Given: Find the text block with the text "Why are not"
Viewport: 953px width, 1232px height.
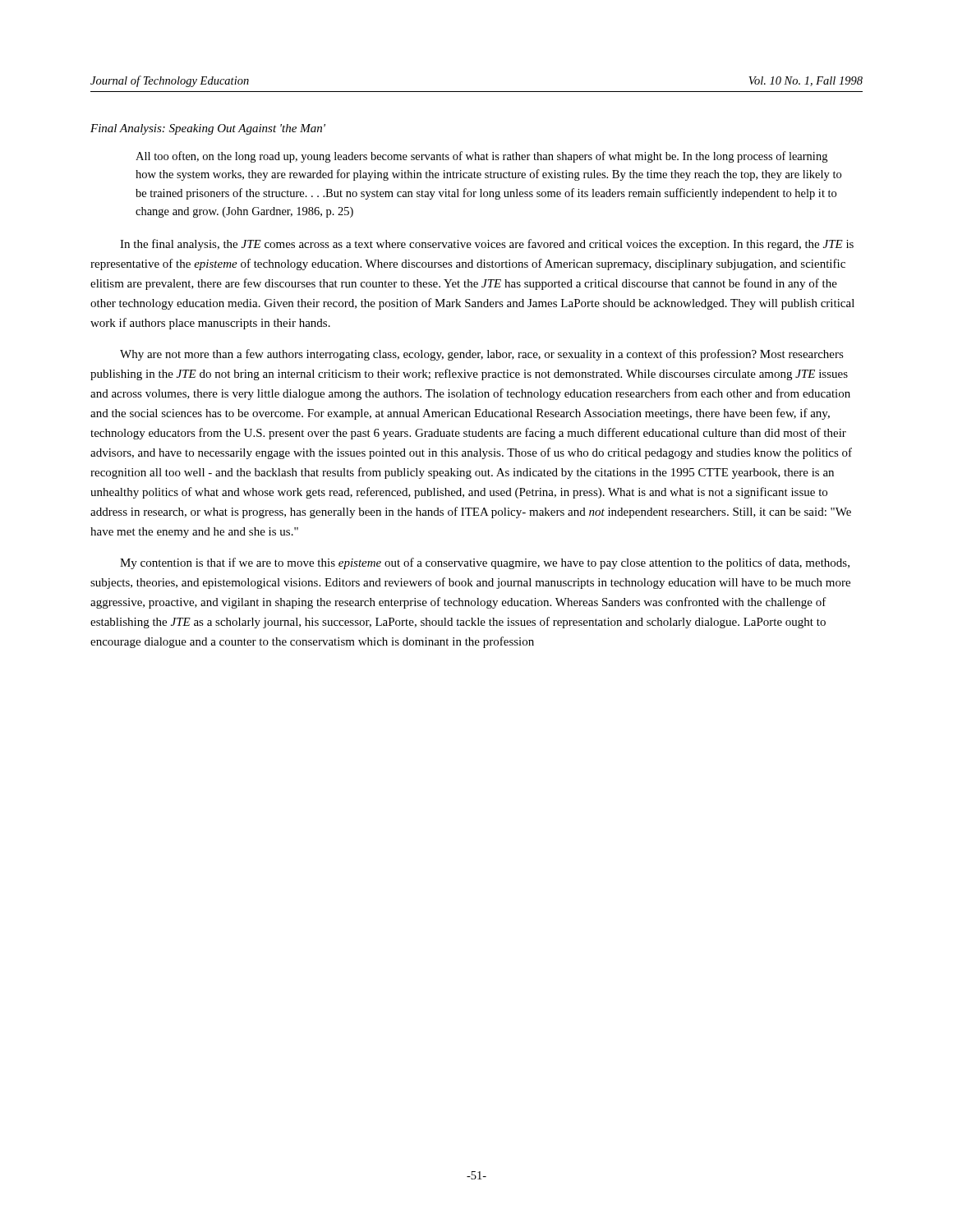Looking at the screenshot, I should [471, 443].
